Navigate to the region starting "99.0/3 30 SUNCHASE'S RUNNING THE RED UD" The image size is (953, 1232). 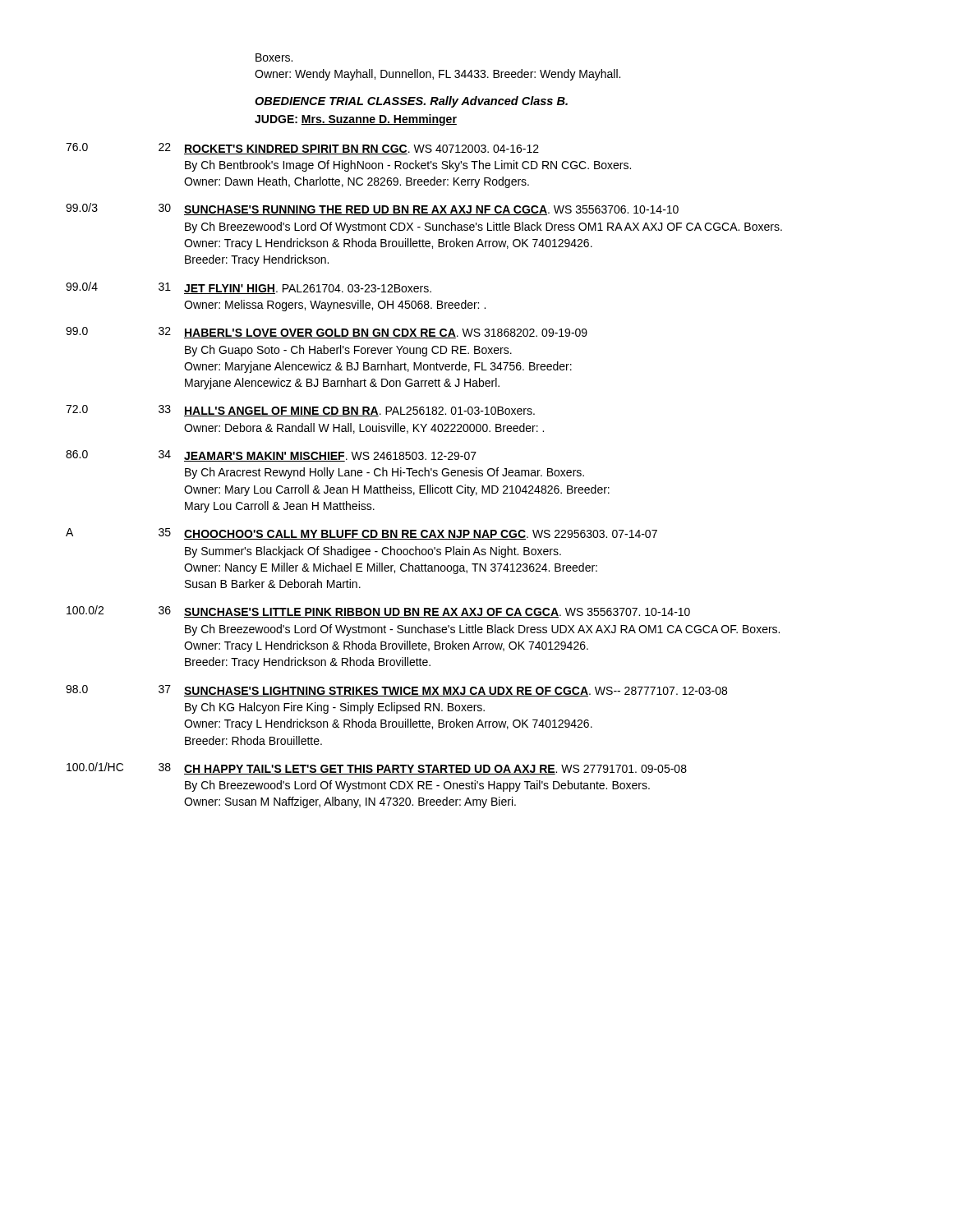pyautogui.click(x=476, y=235)
